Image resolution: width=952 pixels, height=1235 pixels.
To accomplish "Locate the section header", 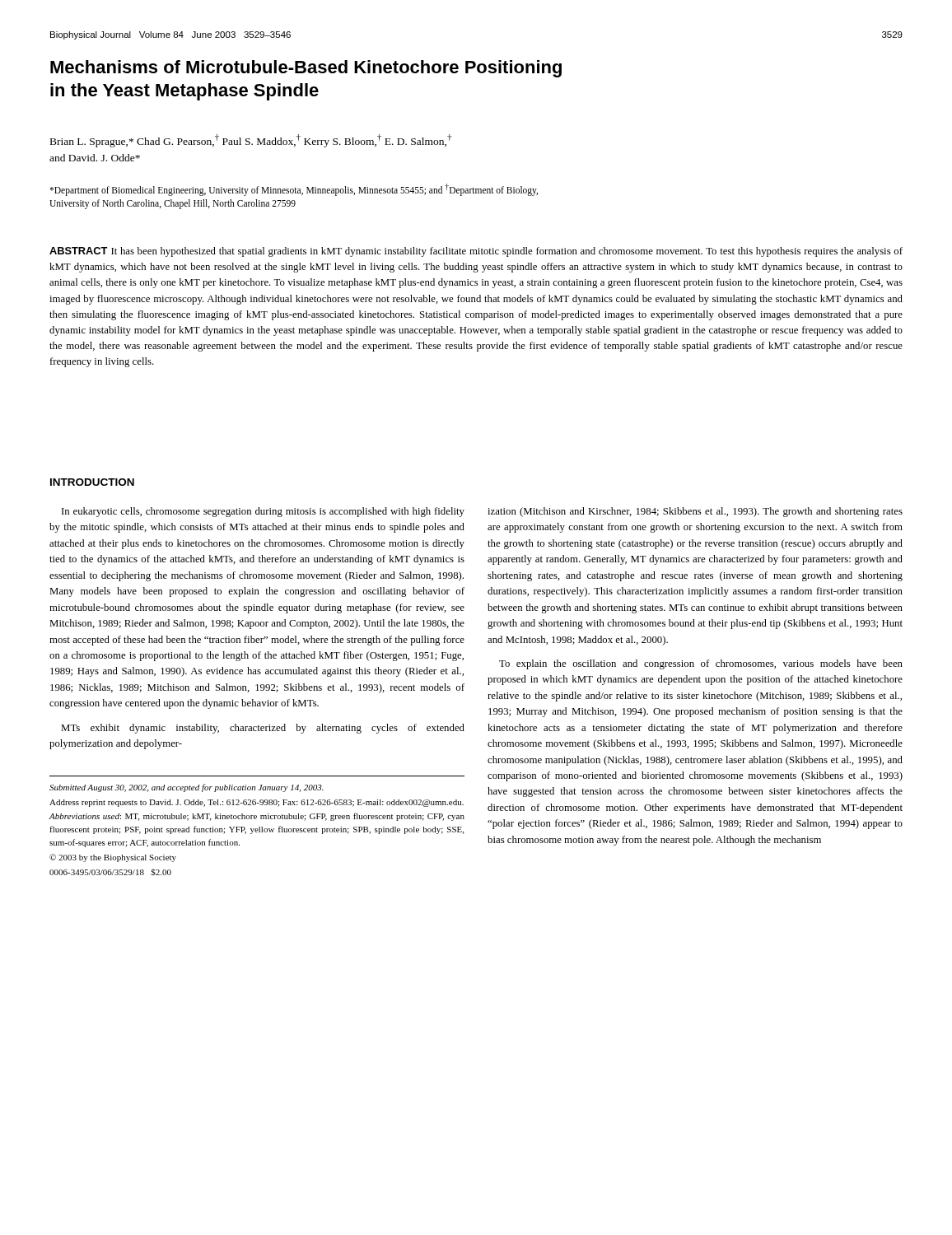I will 92,482.
